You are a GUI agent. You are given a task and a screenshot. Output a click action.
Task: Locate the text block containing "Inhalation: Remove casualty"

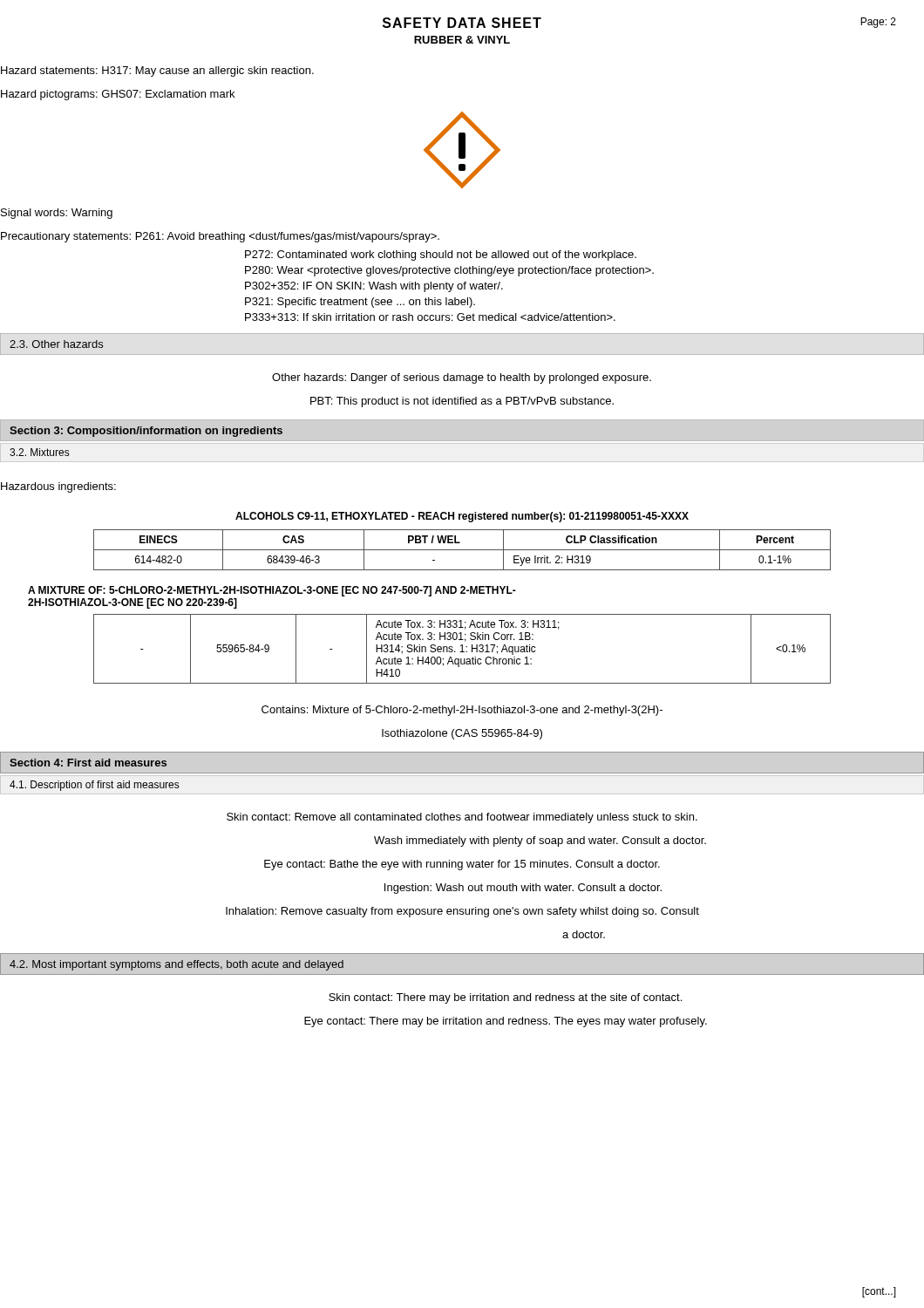point(462,911)
